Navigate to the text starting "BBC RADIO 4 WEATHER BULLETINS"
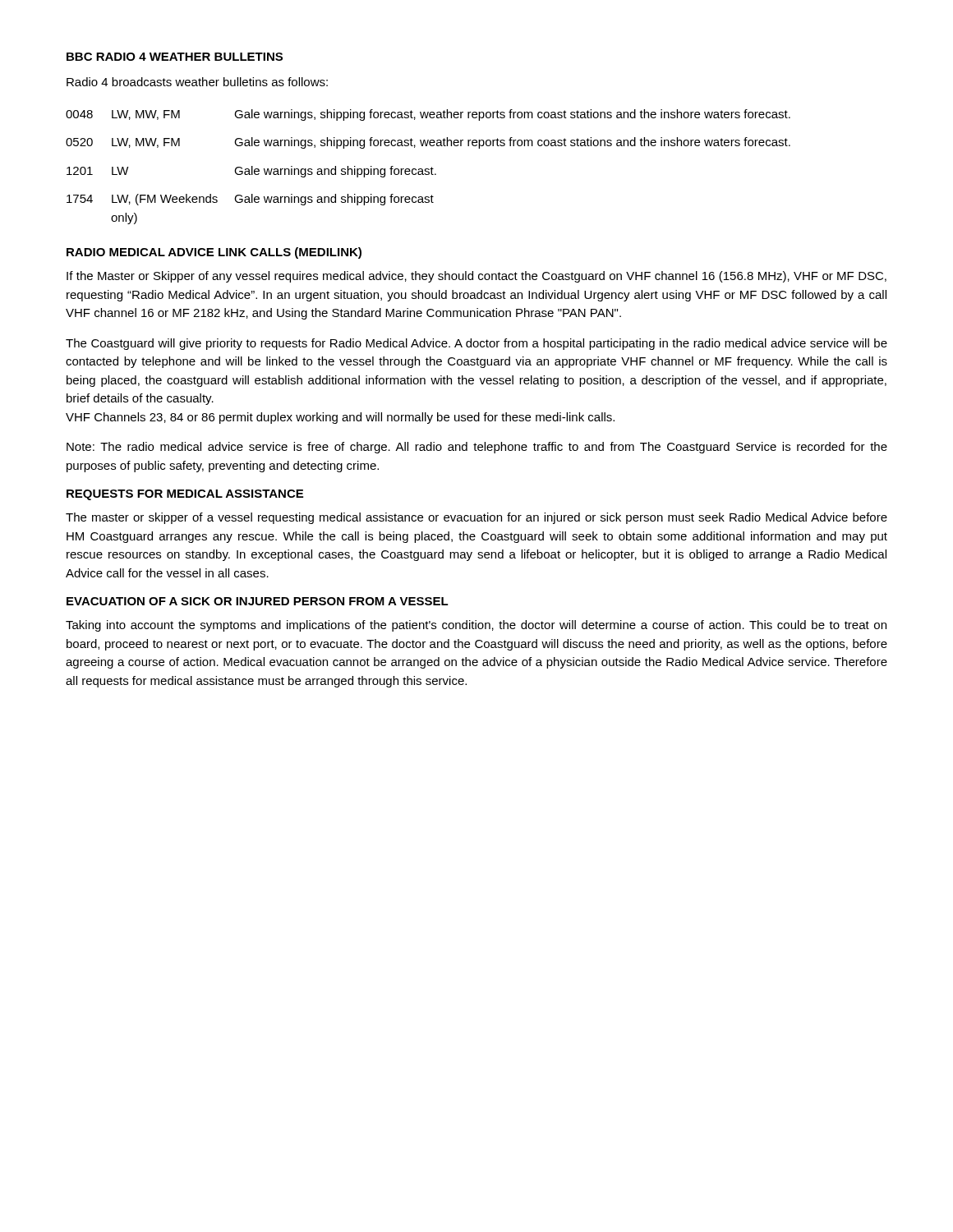953x1232 pixels. pyautogui.click(x=174, y=56)
